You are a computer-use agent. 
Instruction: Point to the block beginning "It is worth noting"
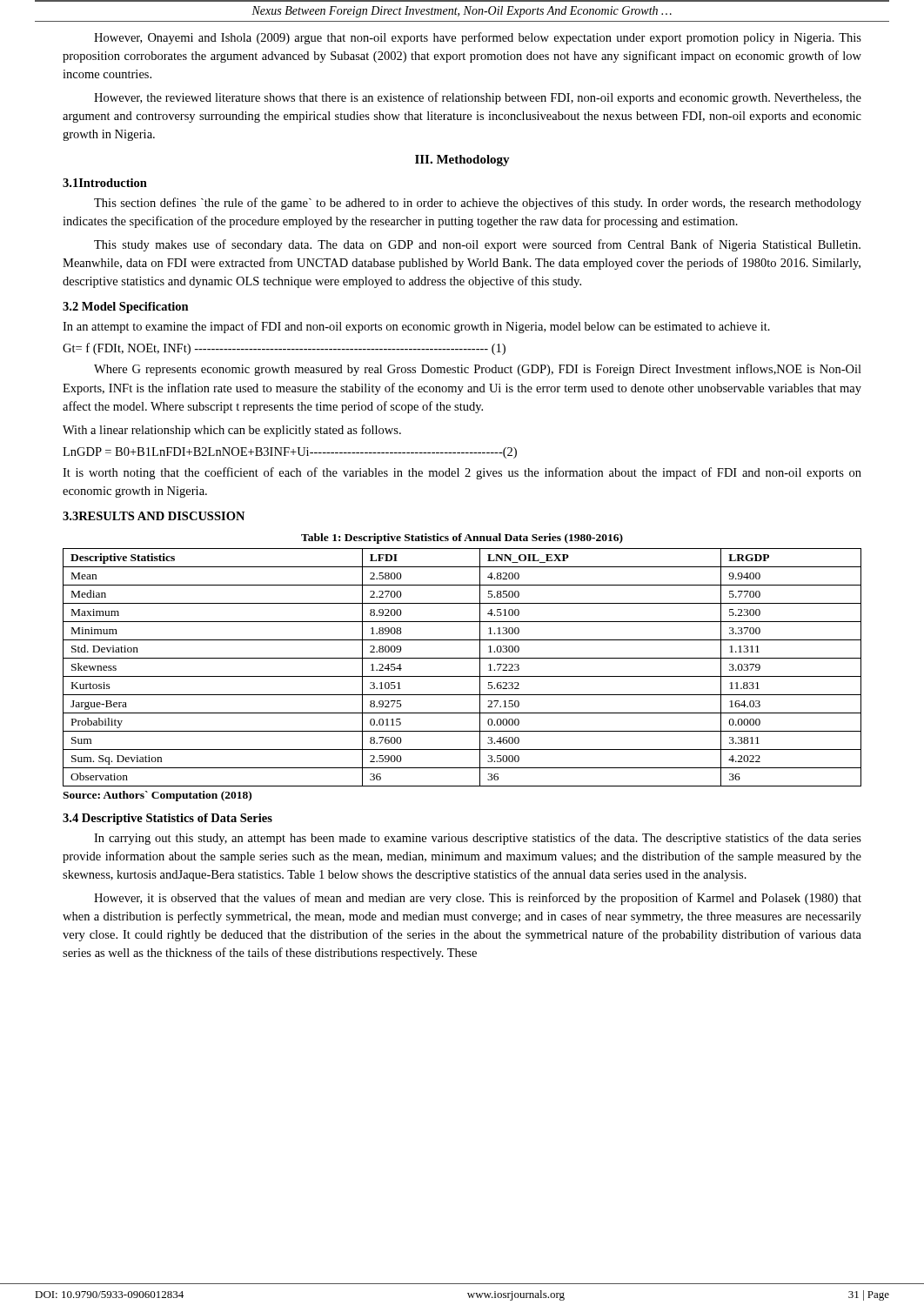coord(462,482)
